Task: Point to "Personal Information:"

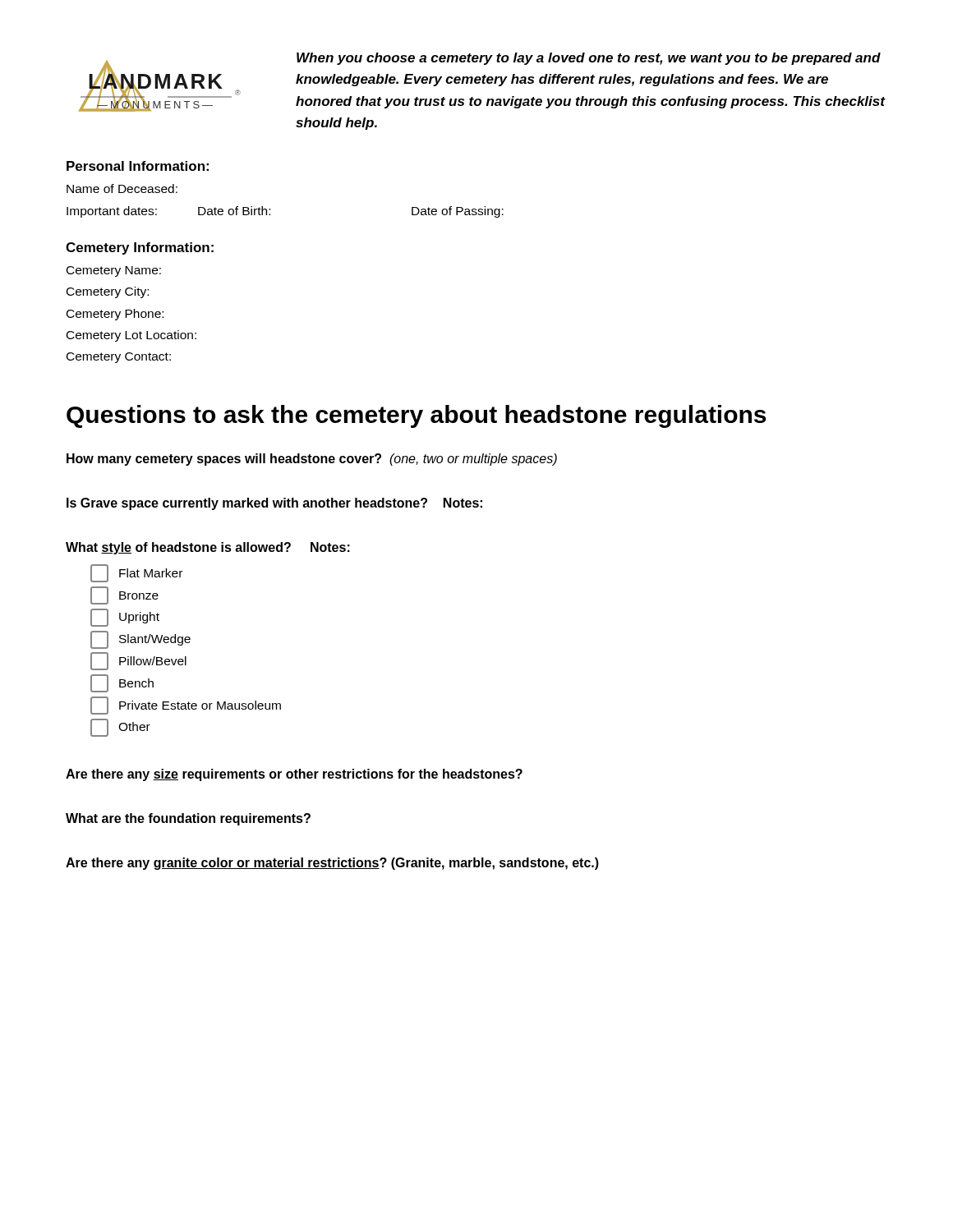Action: 138,167
